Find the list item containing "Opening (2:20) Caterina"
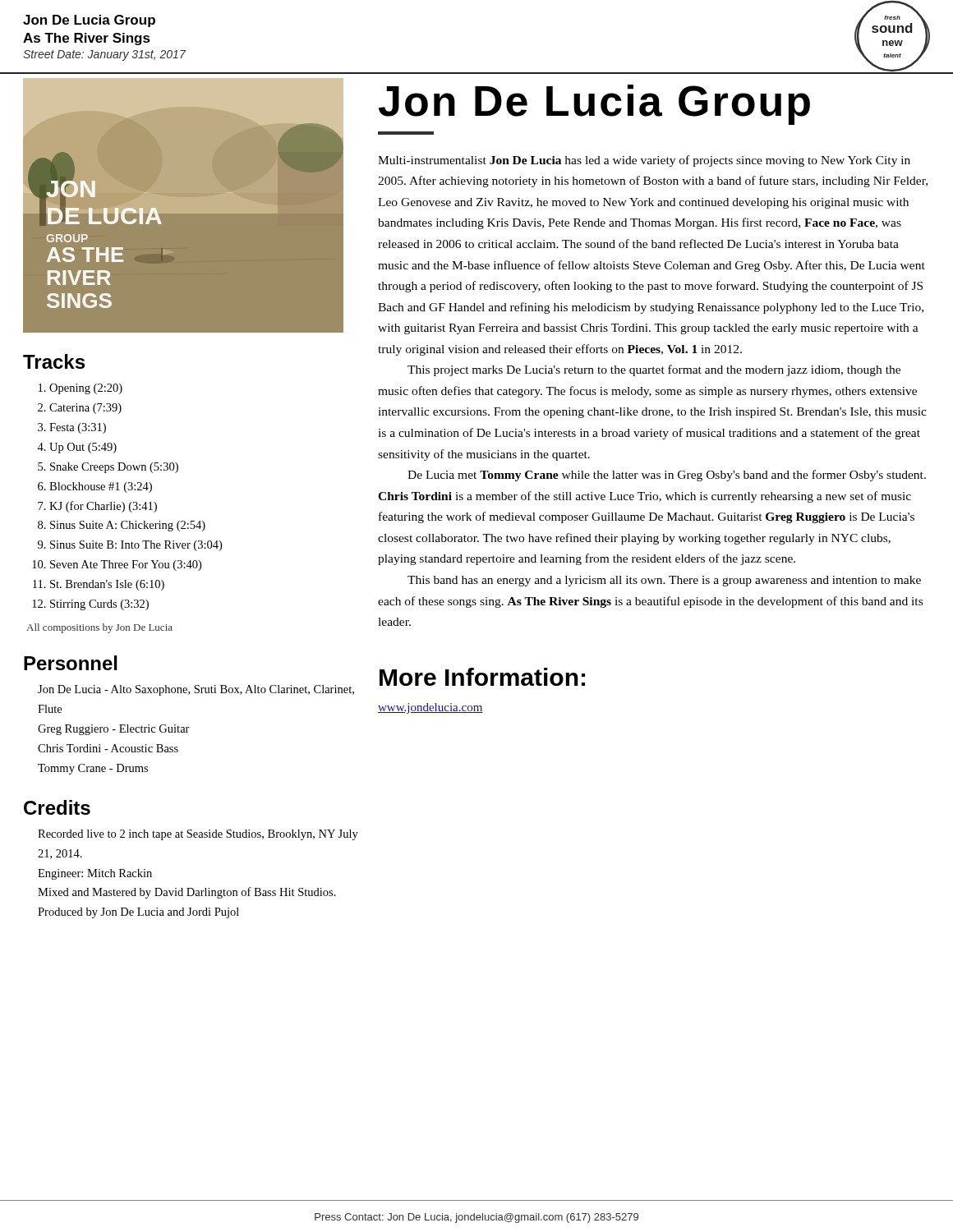The image size is (953, 1232). tap(86, 389)
